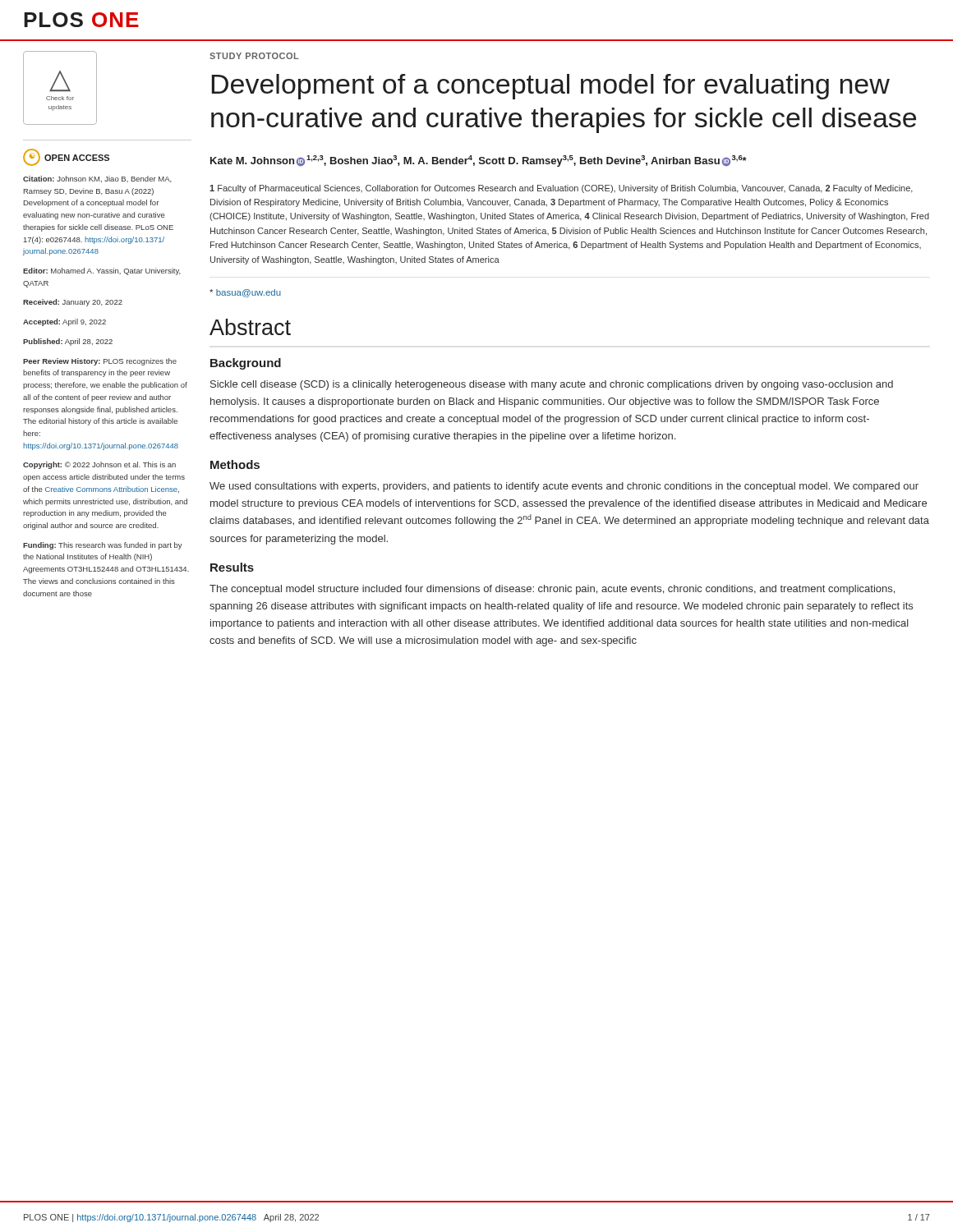Viewport: 953px width, 1232px height.
Task: Point to the region starting "We used consultations with experts, providers, and patients"
Action: [569, 512]
